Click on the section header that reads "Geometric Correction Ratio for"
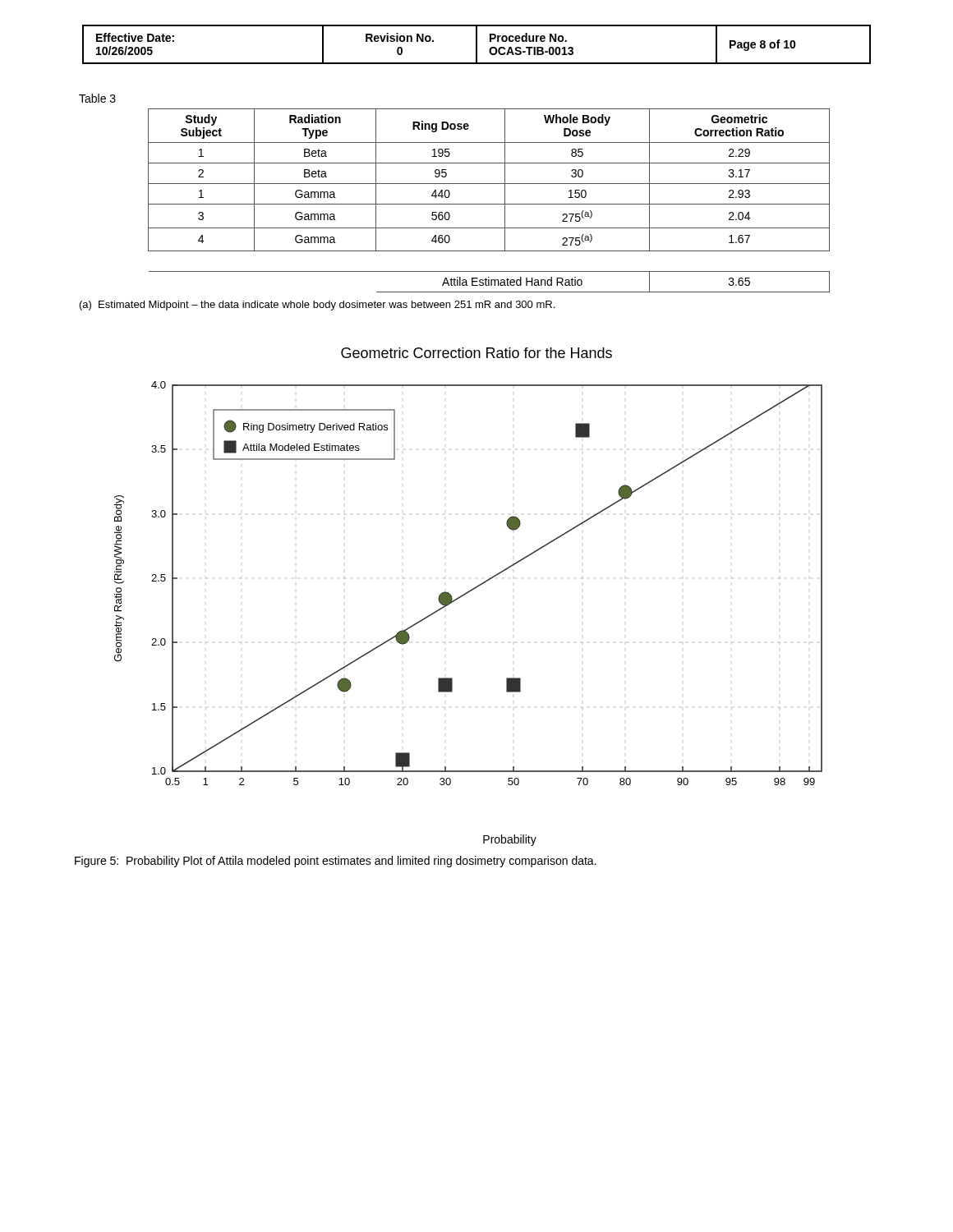Image resolution: width=953 pixels, height=1232 pixels. coord(476,353)
